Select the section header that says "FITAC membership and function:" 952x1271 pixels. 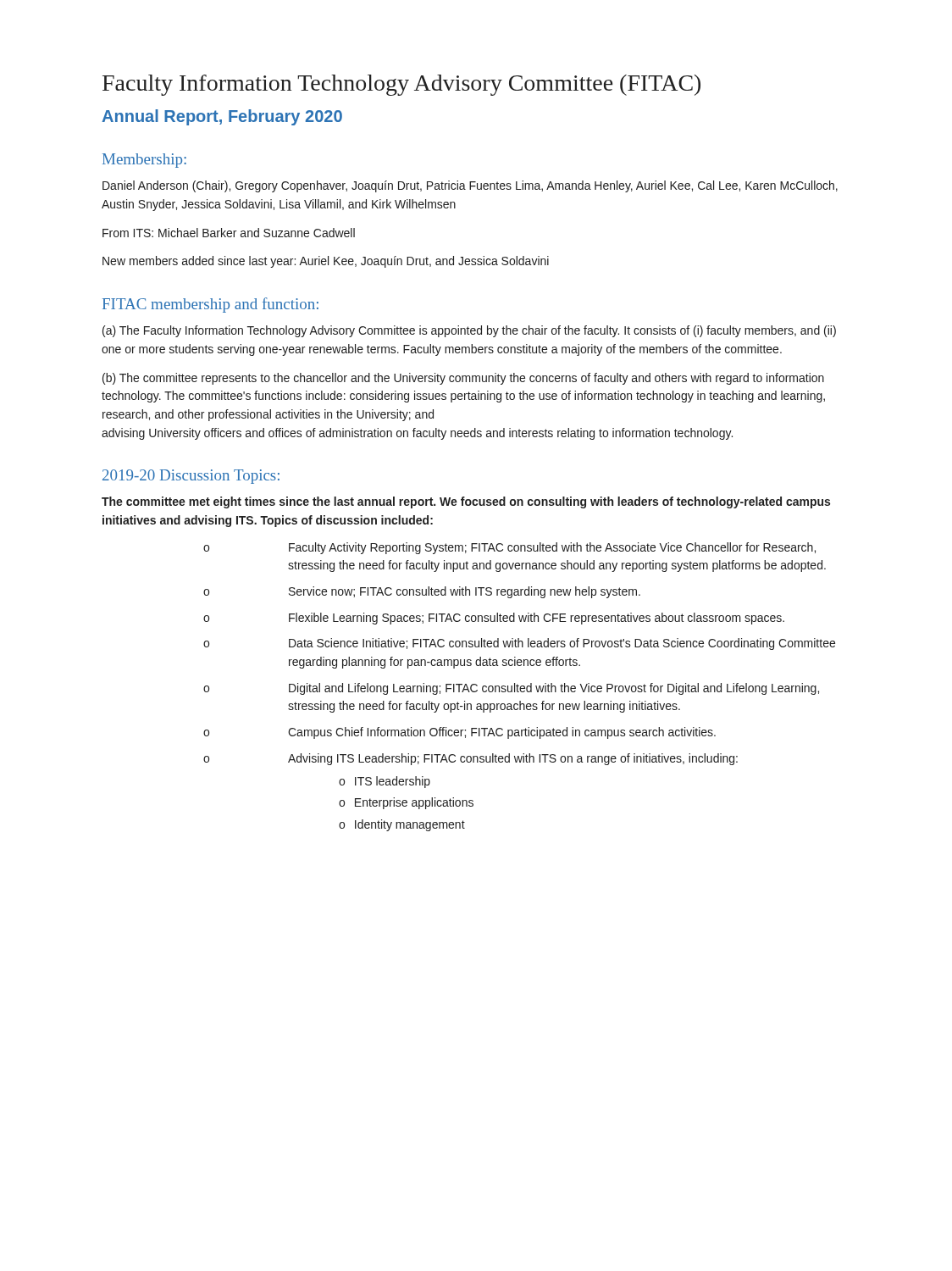(211, 304)
